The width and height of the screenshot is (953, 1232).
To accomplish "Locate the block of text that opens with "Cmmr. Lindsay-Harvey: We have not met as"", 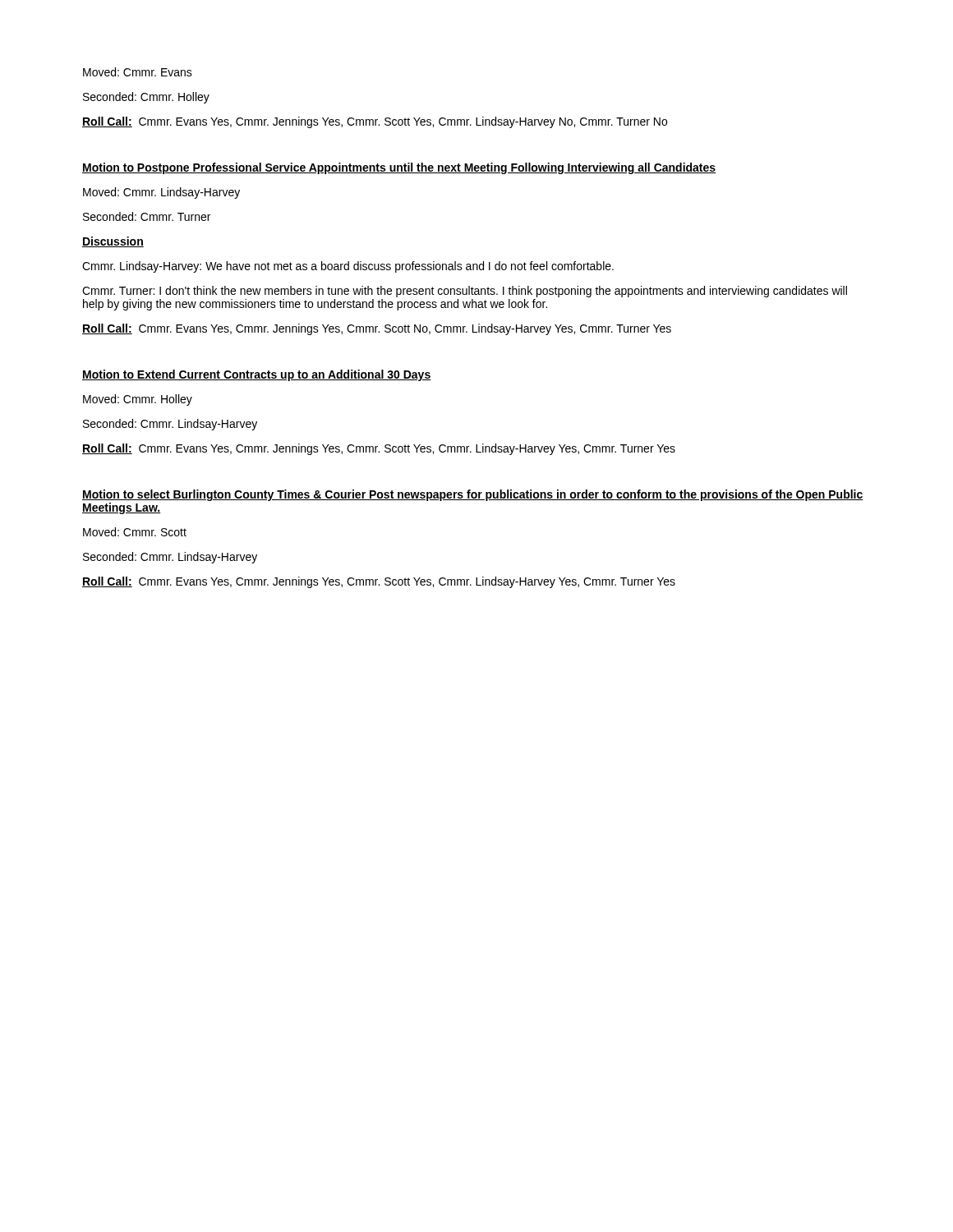I will pos(348,266).
